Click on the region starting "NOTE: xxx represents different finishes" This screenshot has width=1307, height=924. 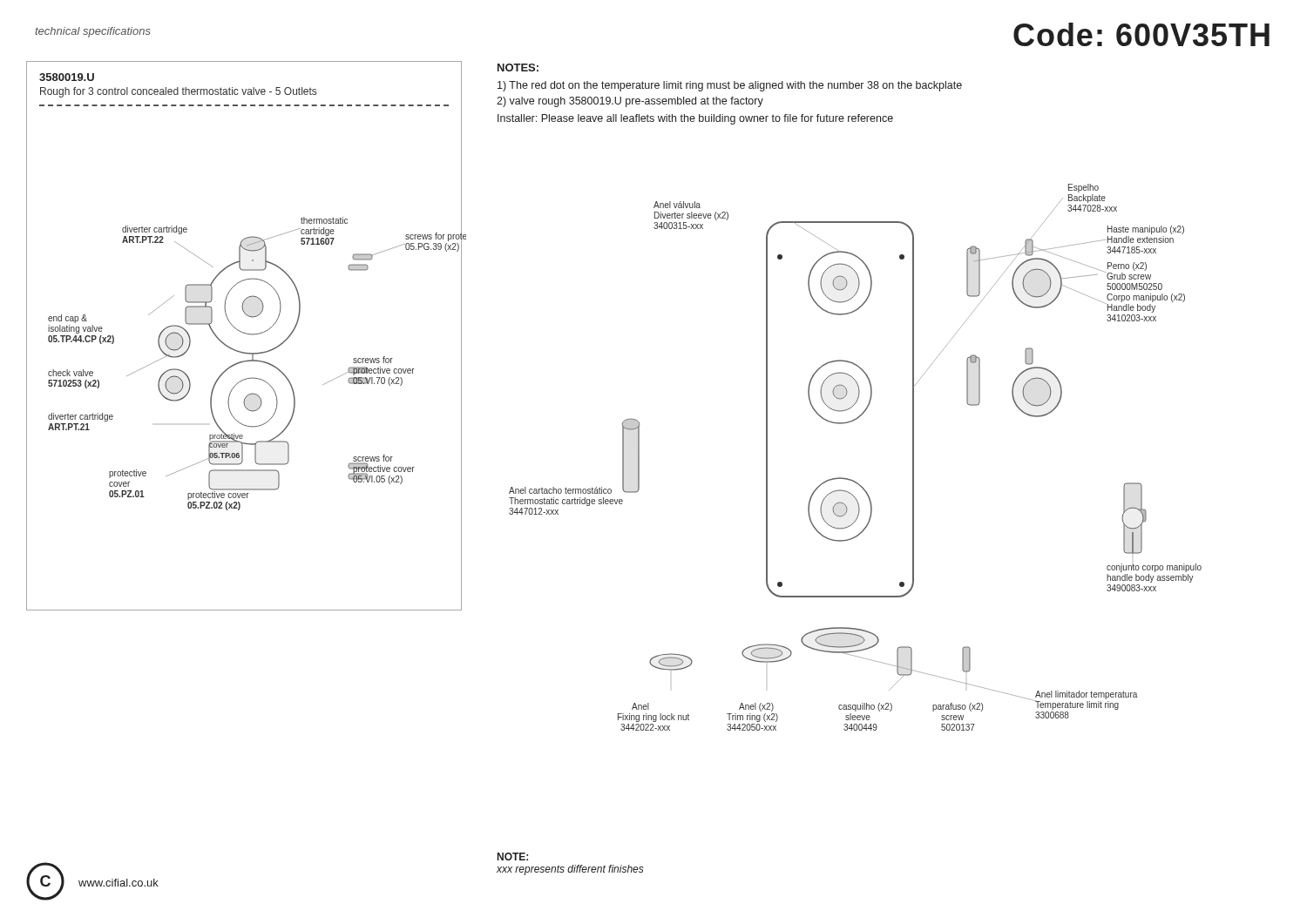pos(570,863)
